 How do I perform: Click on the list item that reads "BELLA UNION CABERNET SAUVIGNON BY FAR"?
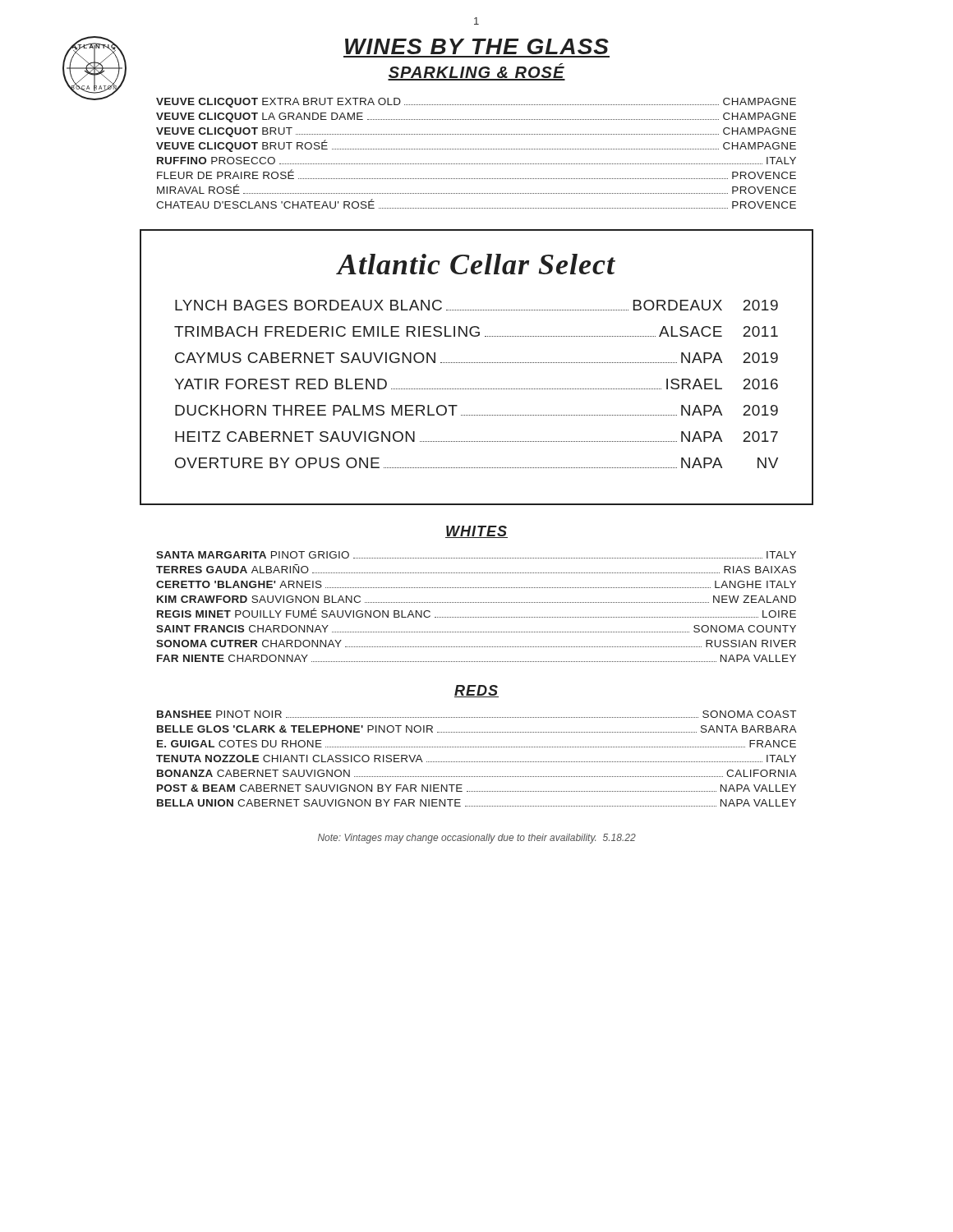pos(476,803)
